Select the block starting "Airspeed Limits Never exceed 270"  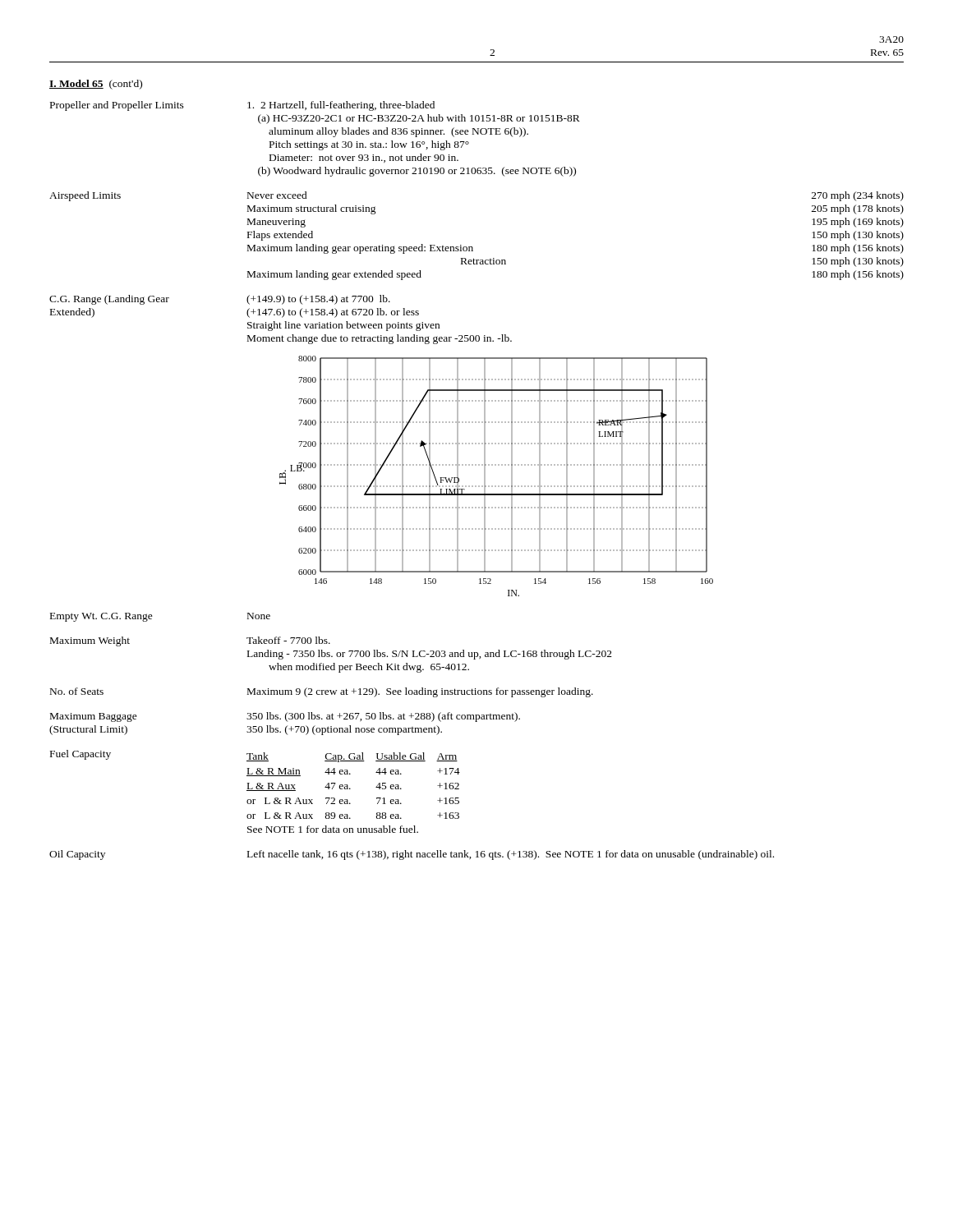(75, 196)
